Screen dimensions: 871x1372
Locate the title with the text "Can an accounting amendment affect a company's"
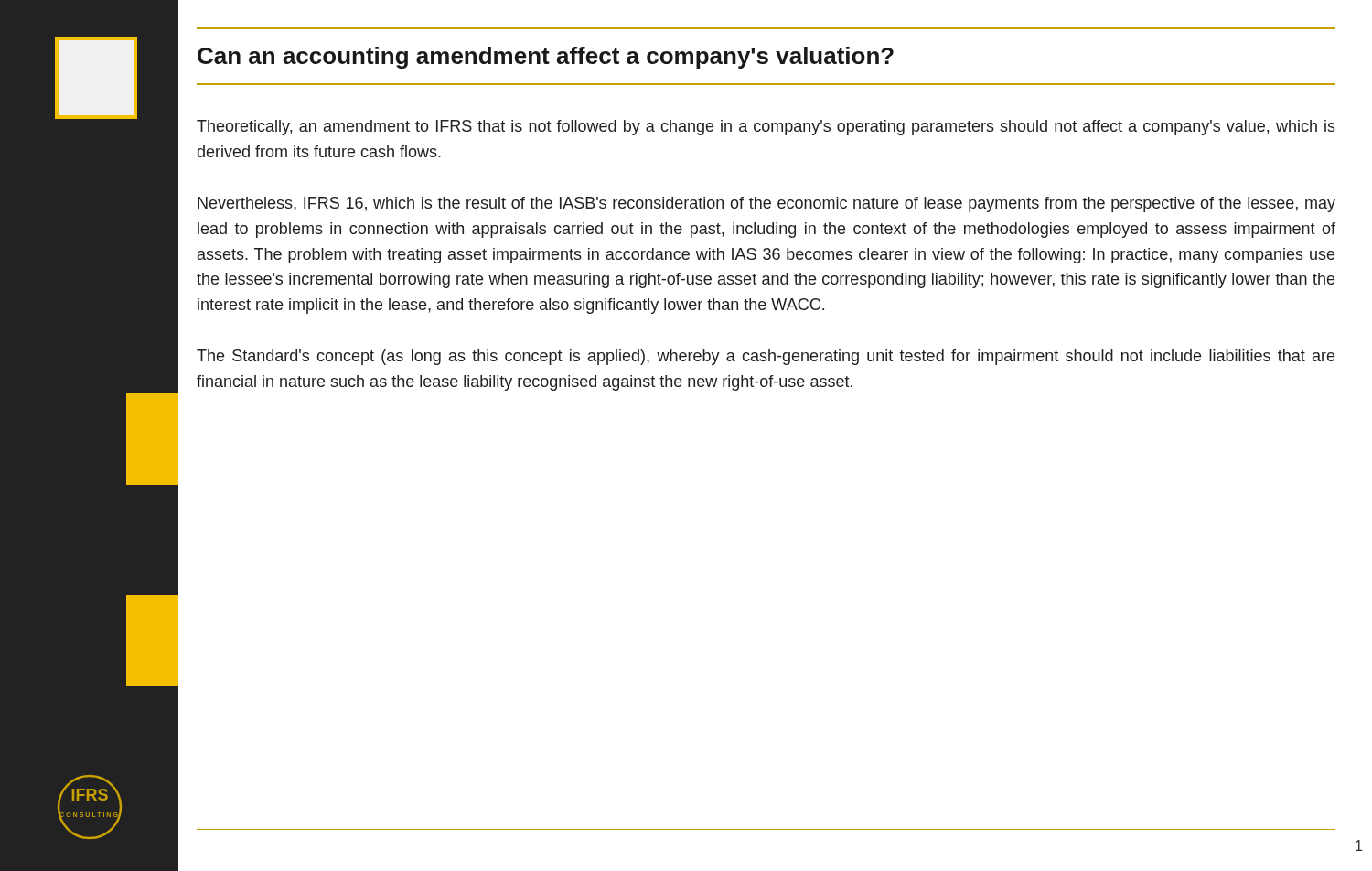tap(766, 56)
